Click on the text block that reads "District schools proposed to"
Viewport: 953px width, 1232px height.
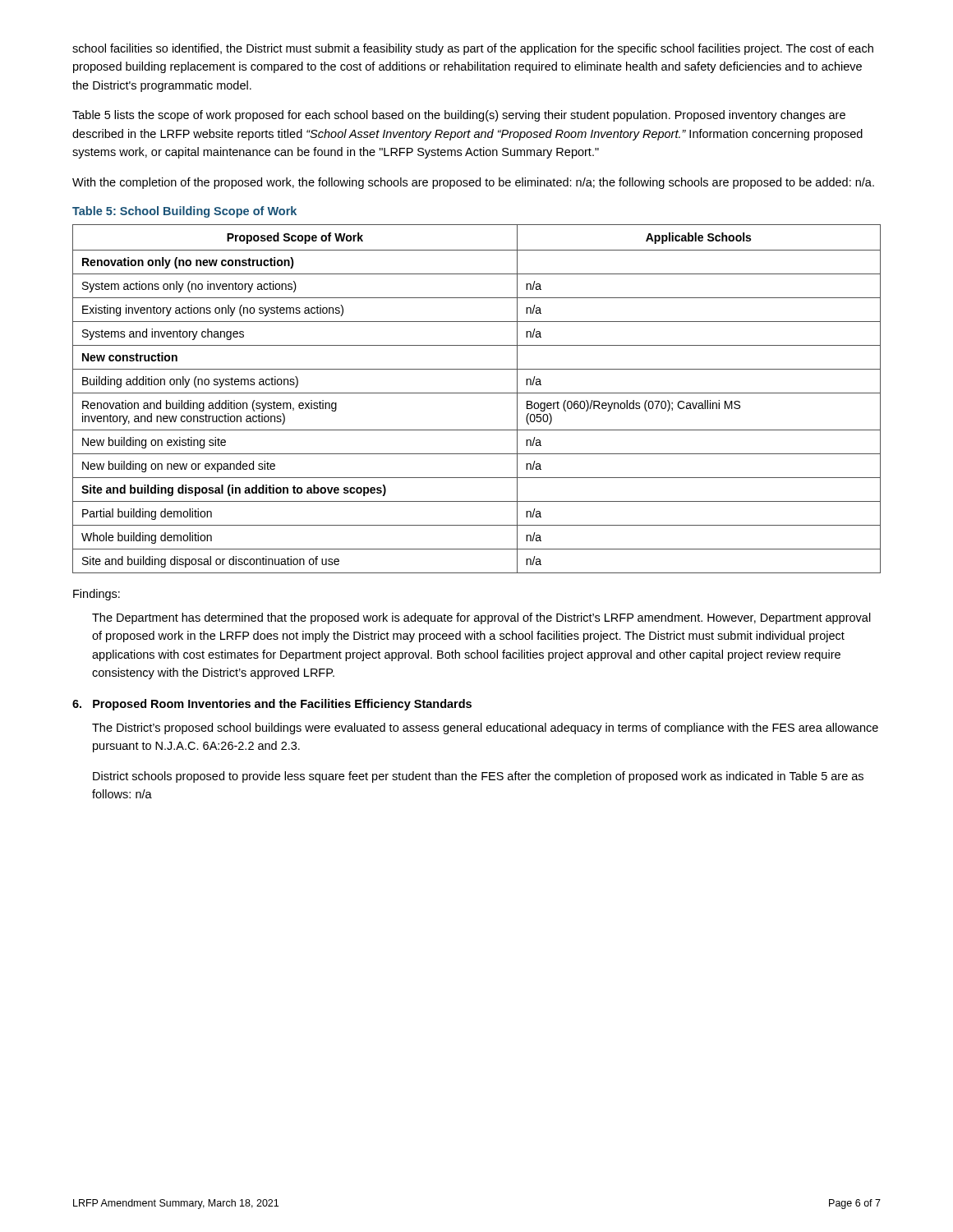point(478,785)
